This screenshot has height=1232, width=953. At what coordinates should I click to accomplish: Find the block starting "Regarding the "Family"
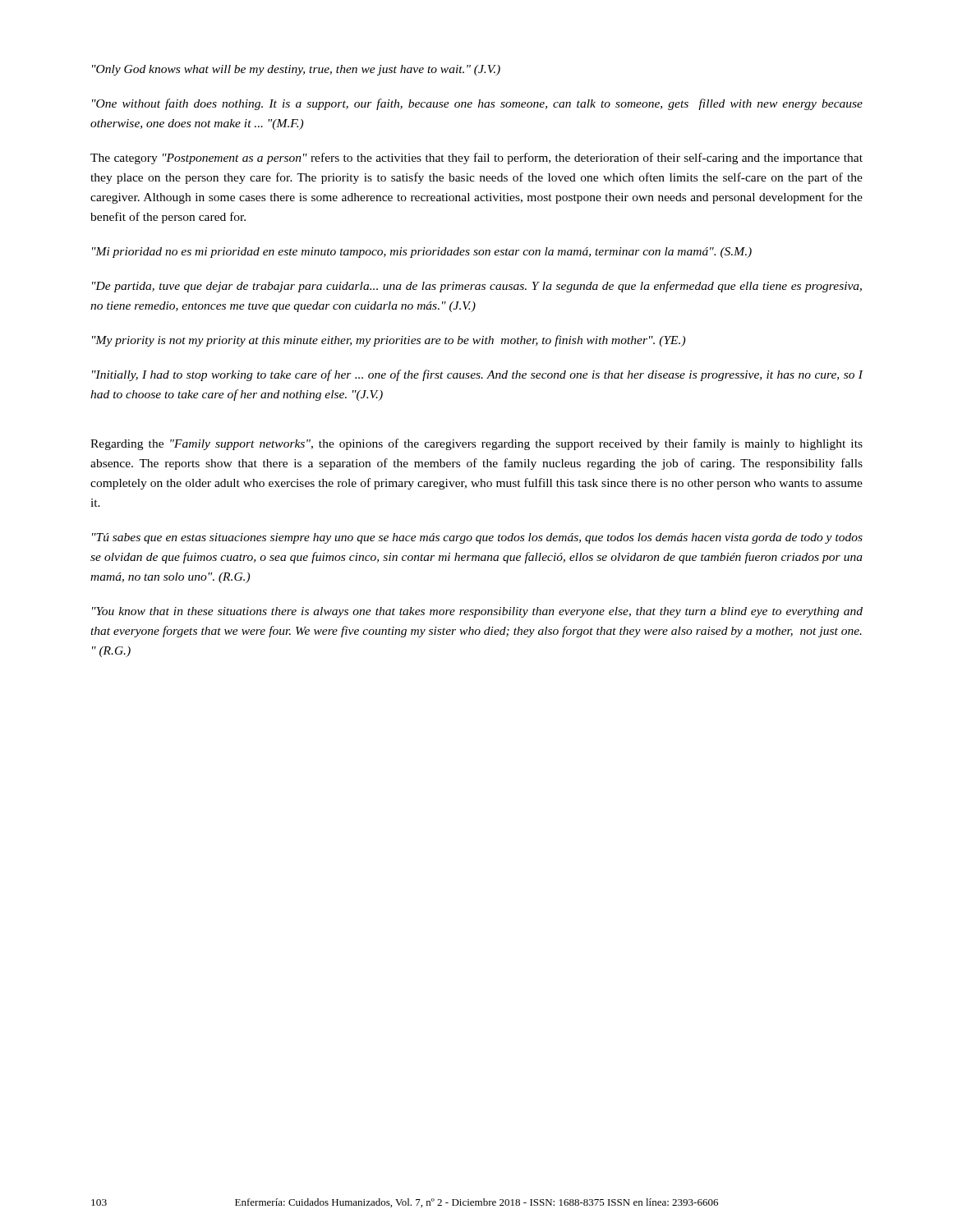tap(476, 473)
